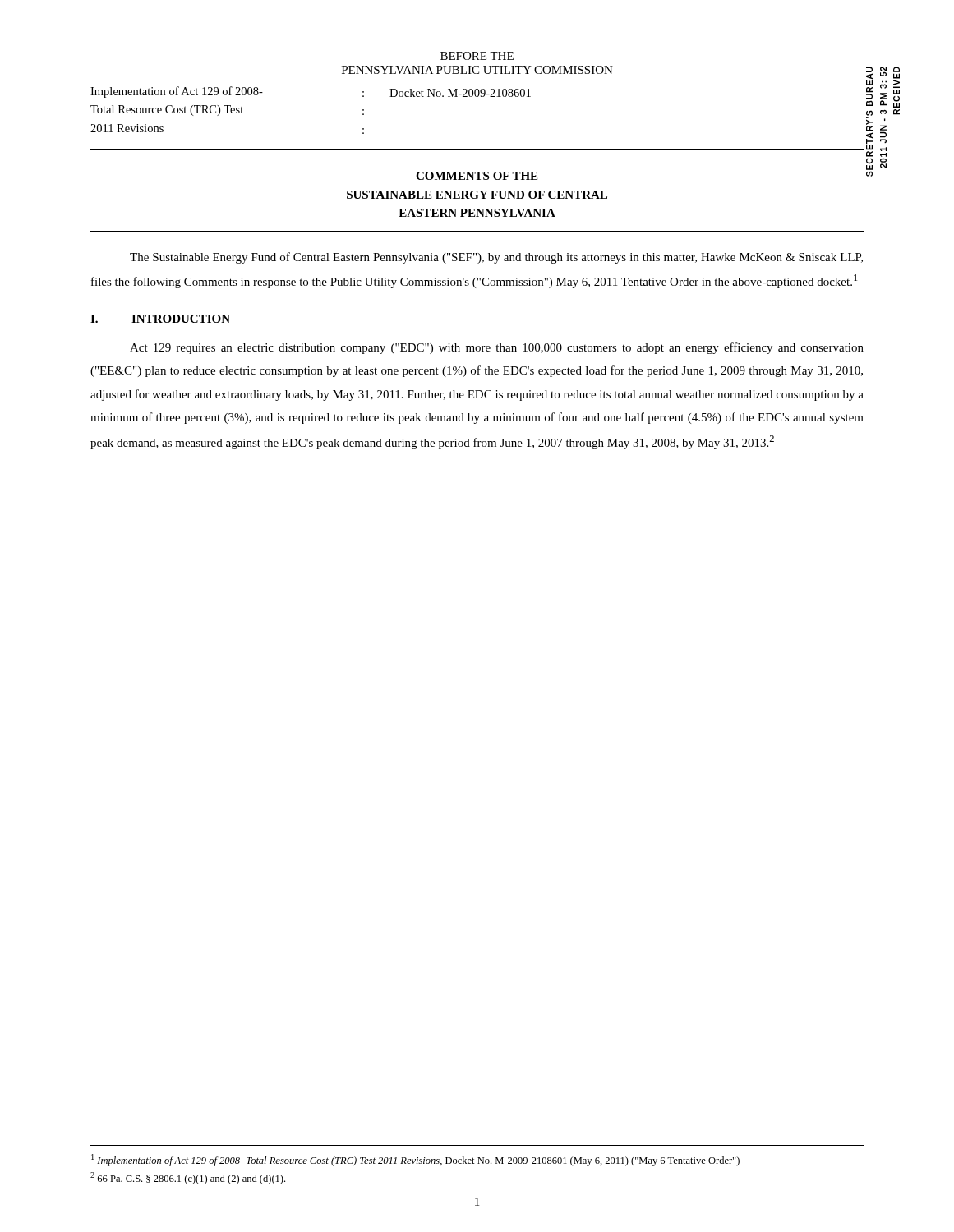Find the element starting "COMMENTS OF THE SUSTAINABLE"
The image size is (954, 1232).
[477, 195]
